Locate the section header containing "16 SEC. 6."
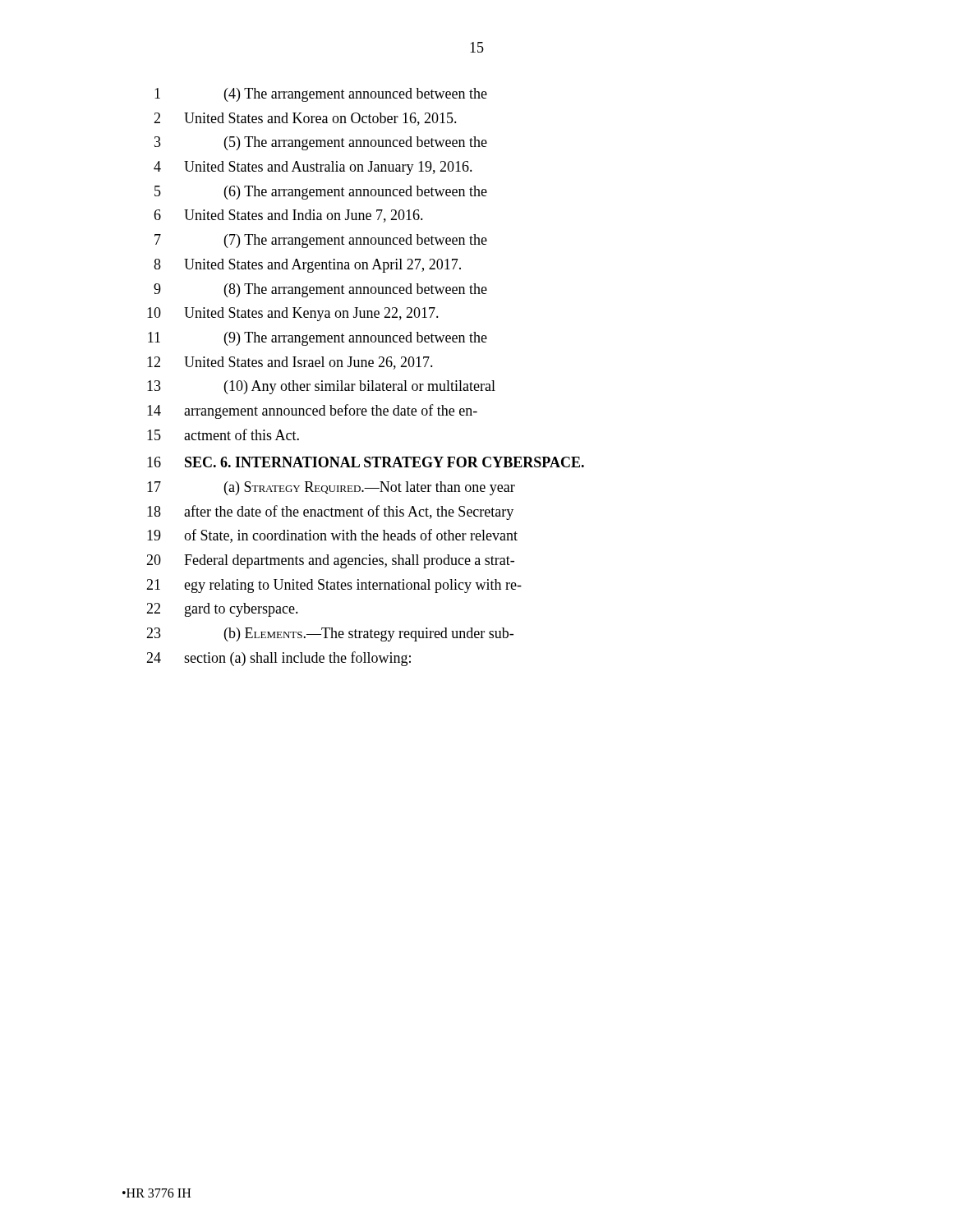Screen dimensions: 1232x953 496,463
